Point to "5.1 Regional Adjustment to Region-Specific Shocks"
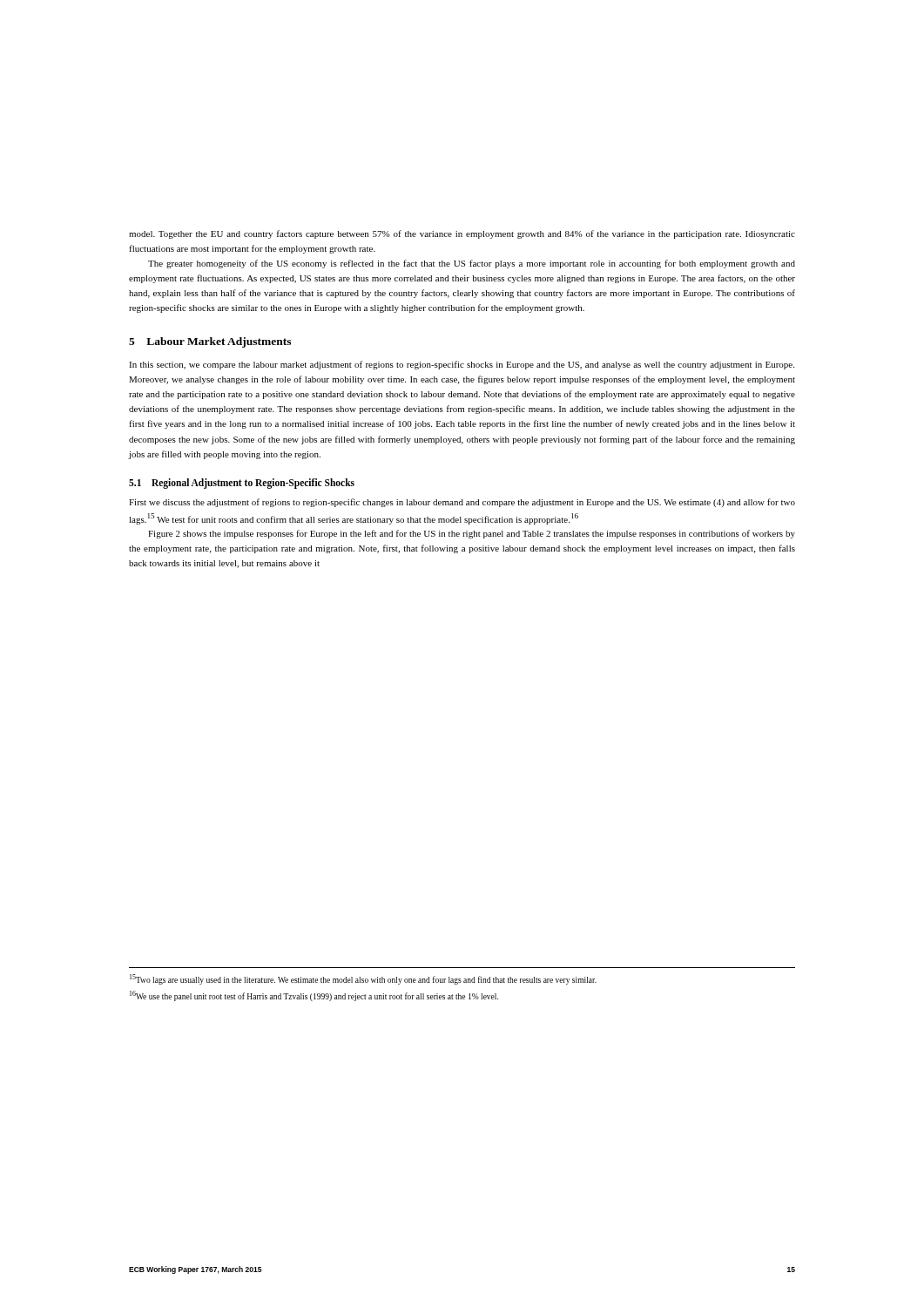The width and height of the screenshot is (924, 1307). (x=242, y=483)
